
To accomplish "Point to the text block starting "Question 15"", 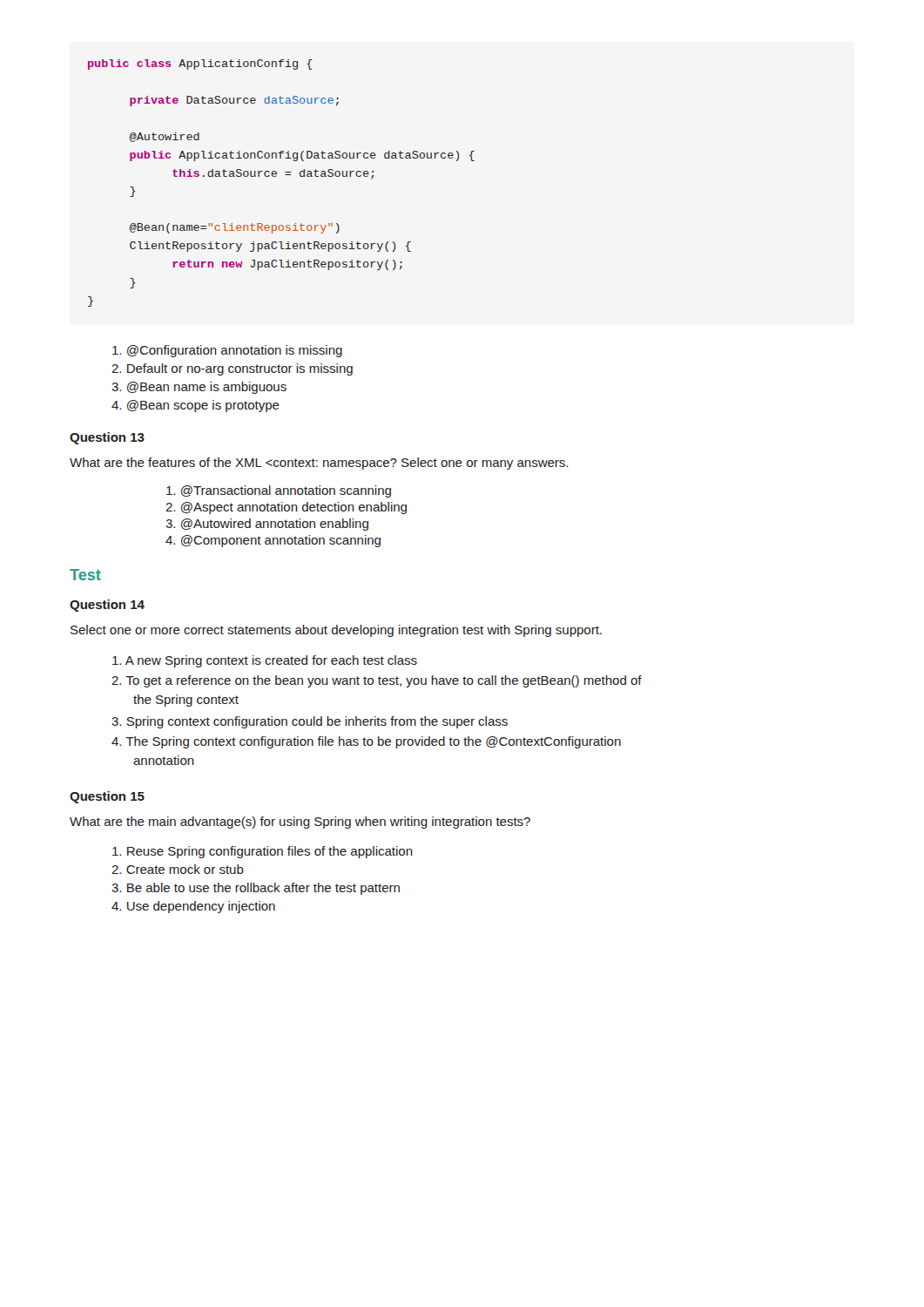I will 107,796.
